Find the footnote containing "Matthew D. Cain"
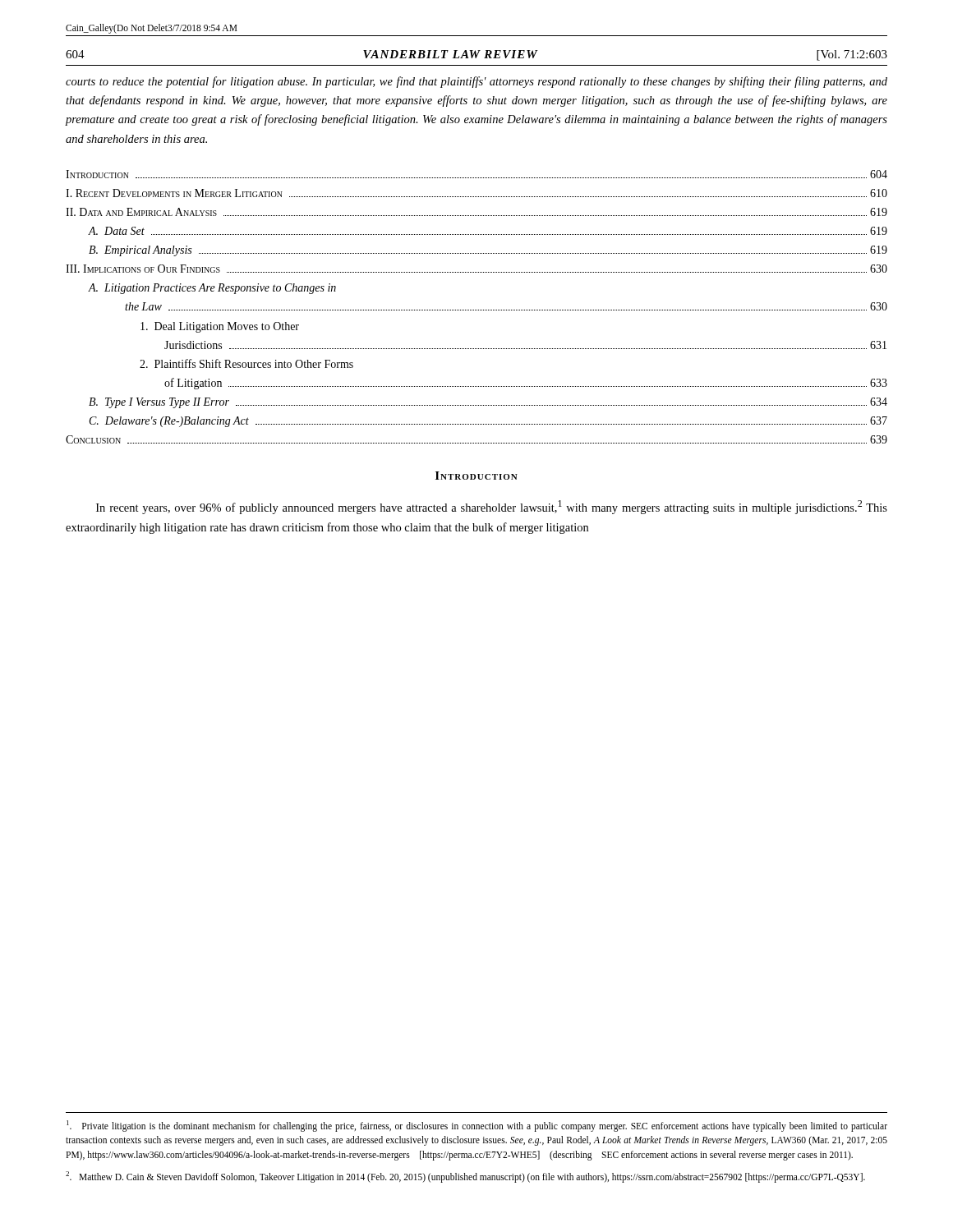The height and width of the screenshot is (1232, 953). click(466, 1176)
